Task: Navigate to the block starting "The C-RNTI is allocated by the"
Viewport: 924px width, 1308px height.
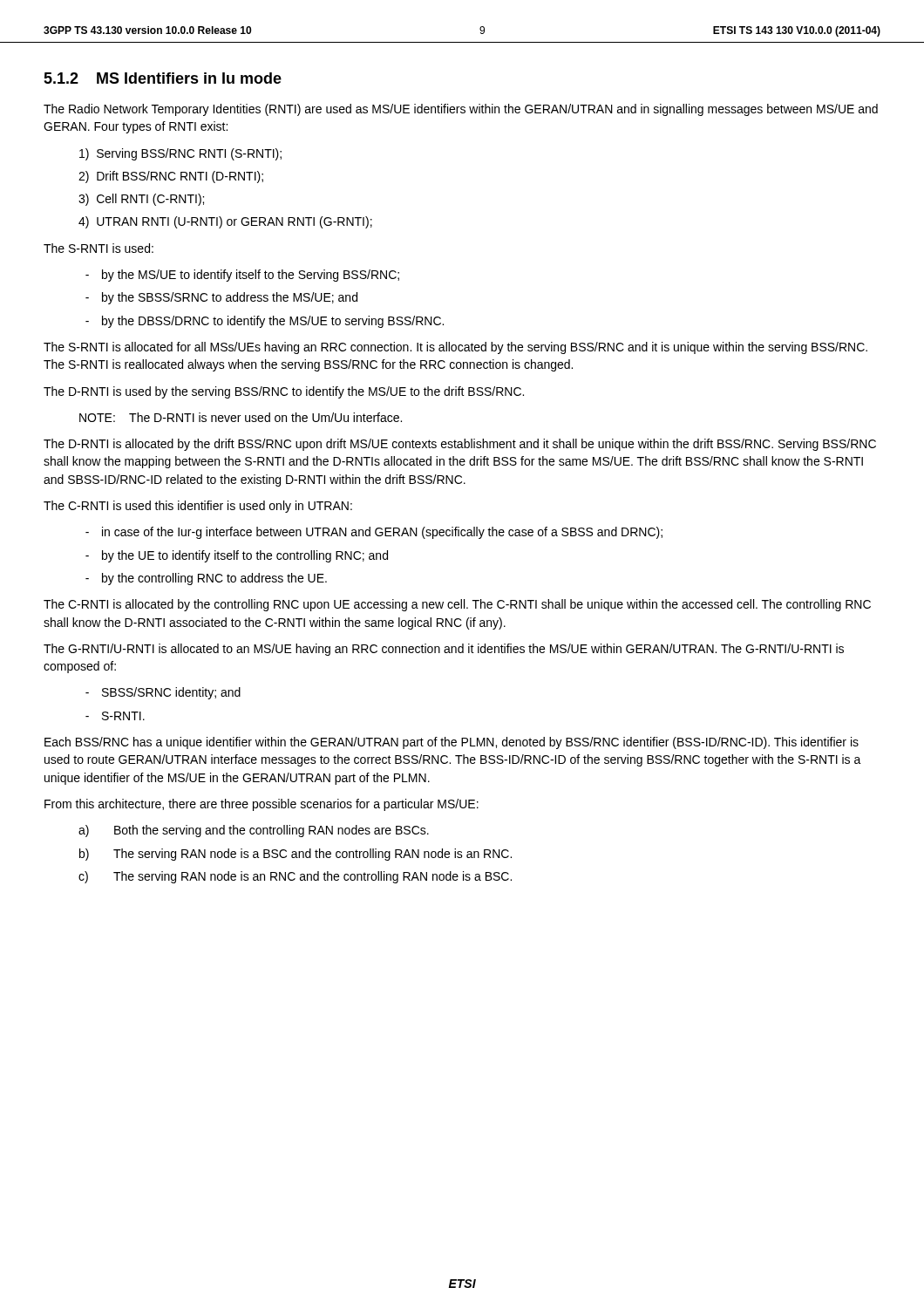Action: click(462, 614)
